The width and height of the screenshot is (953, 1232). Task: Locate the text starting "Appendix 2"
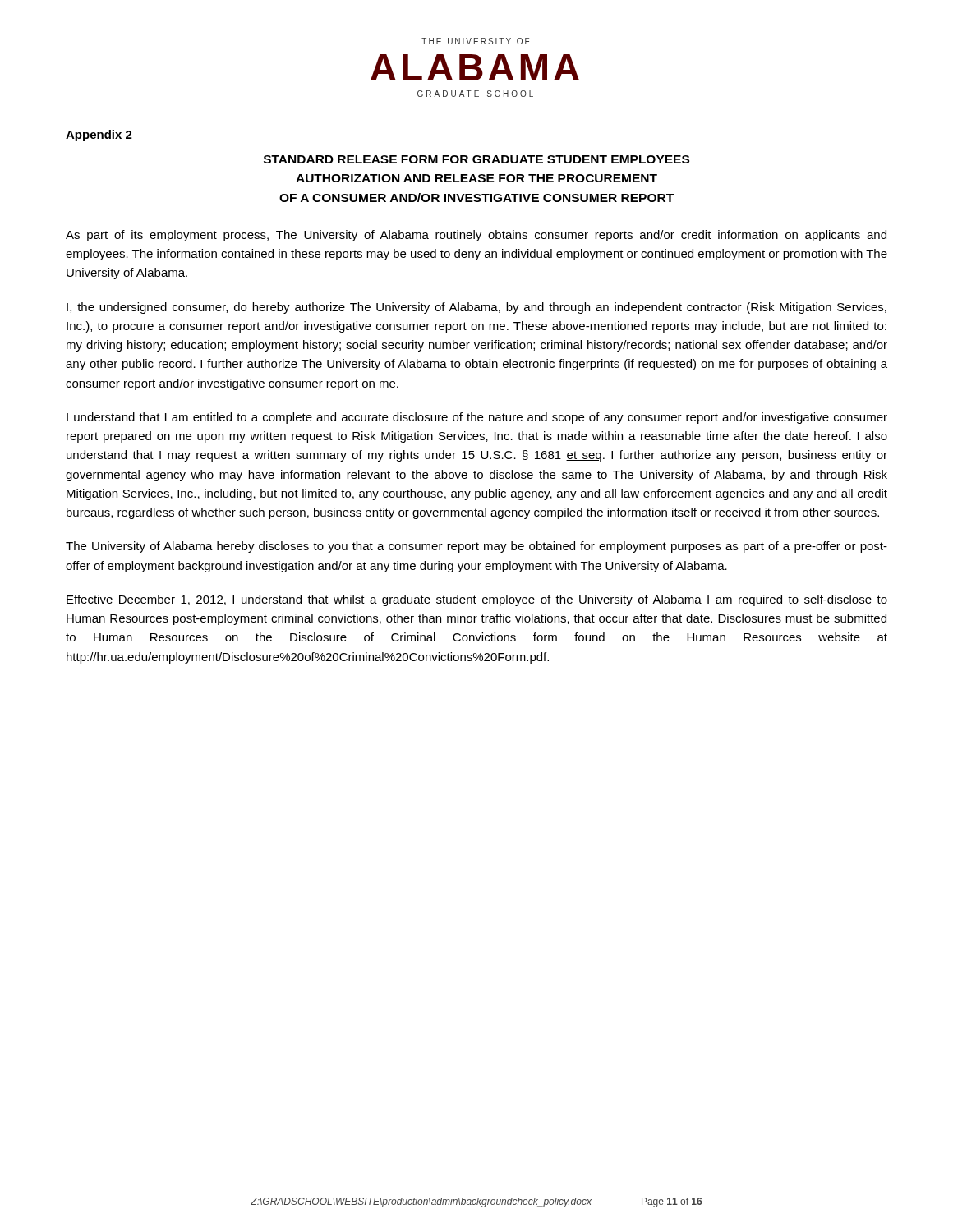pos(99,134)
